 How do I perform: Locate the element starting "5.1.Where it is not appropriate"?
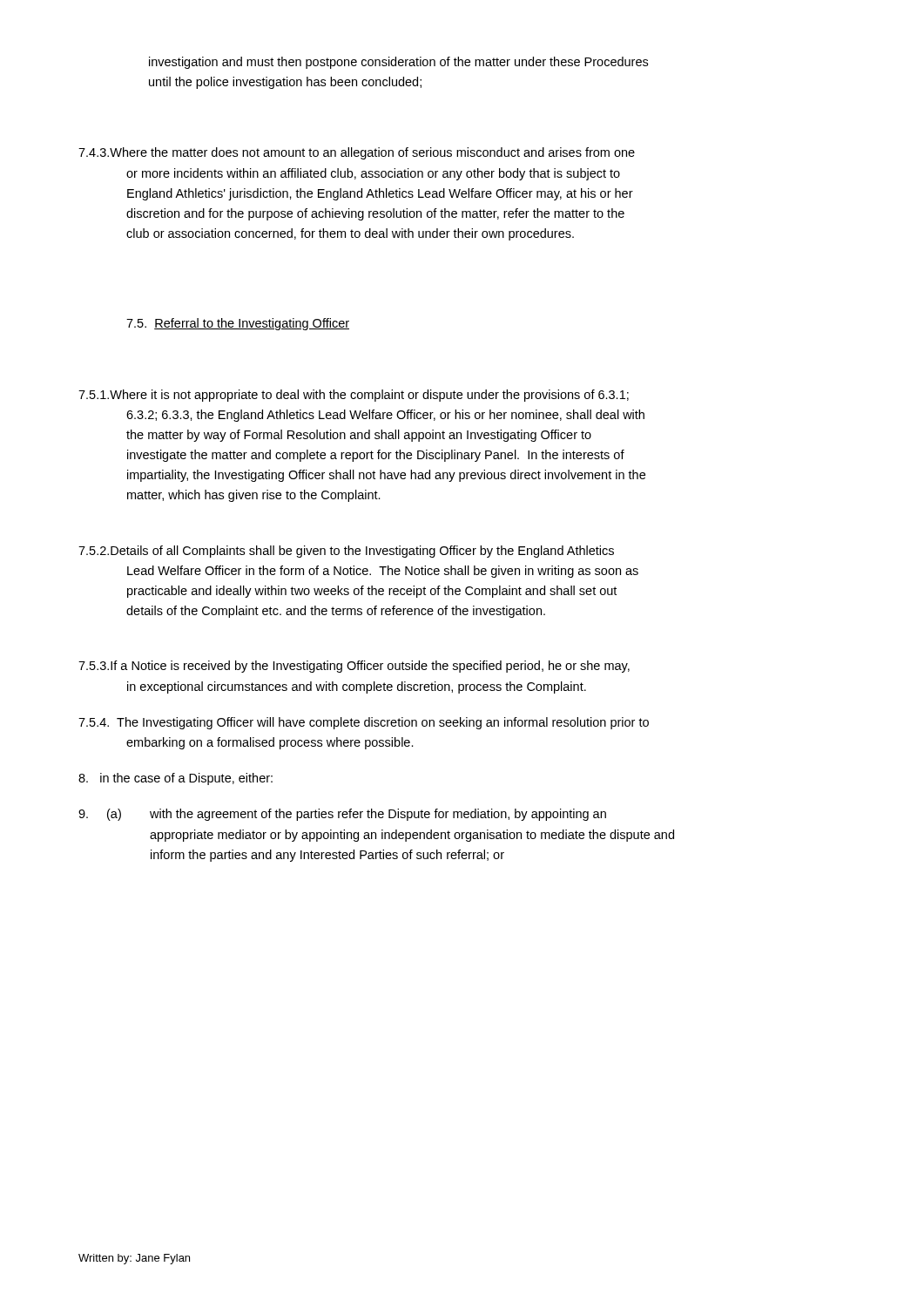pos(462,445)
